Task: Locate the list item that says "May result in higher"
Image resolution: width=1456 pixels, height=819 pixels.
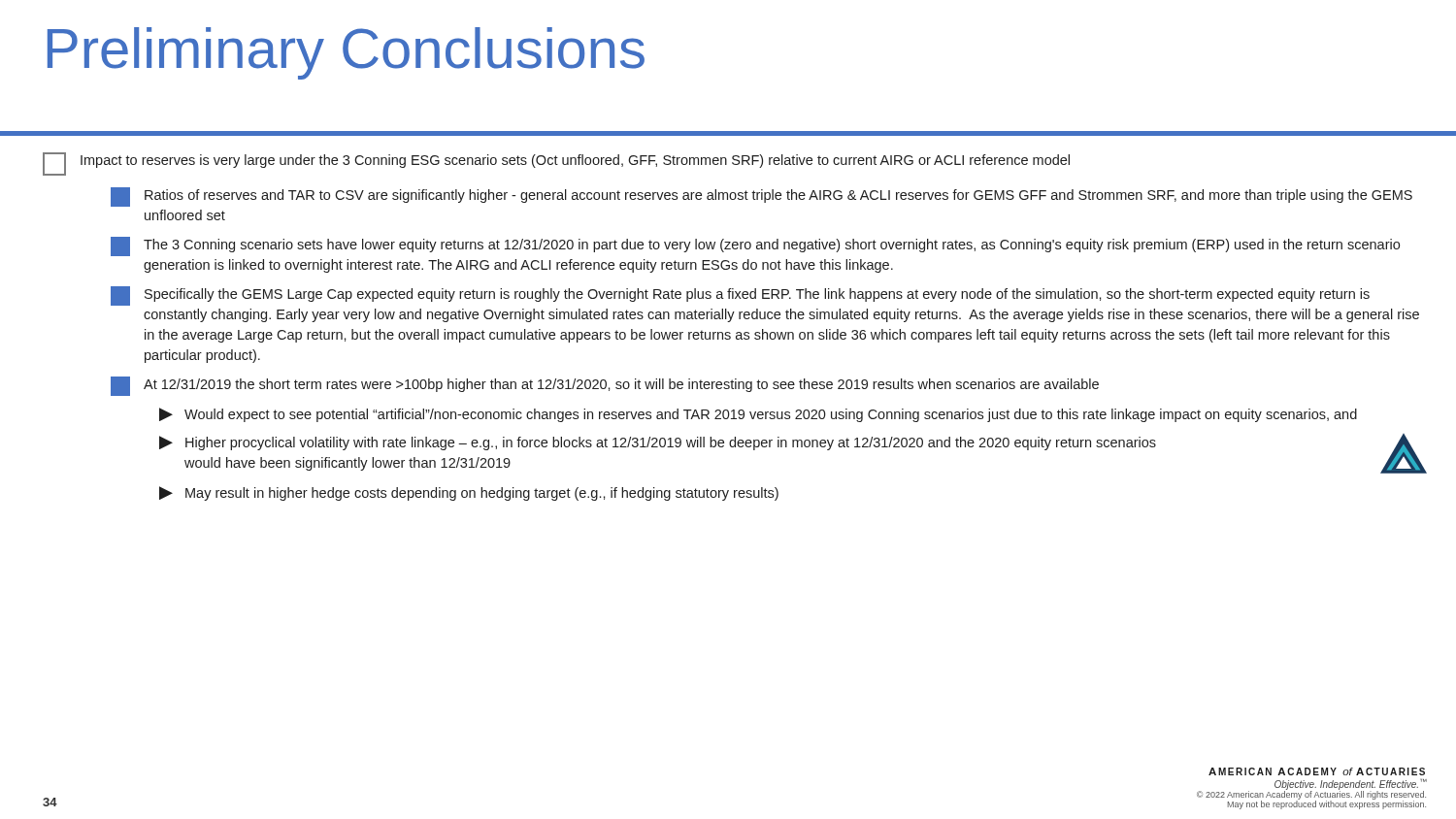Action: (469, 493)
